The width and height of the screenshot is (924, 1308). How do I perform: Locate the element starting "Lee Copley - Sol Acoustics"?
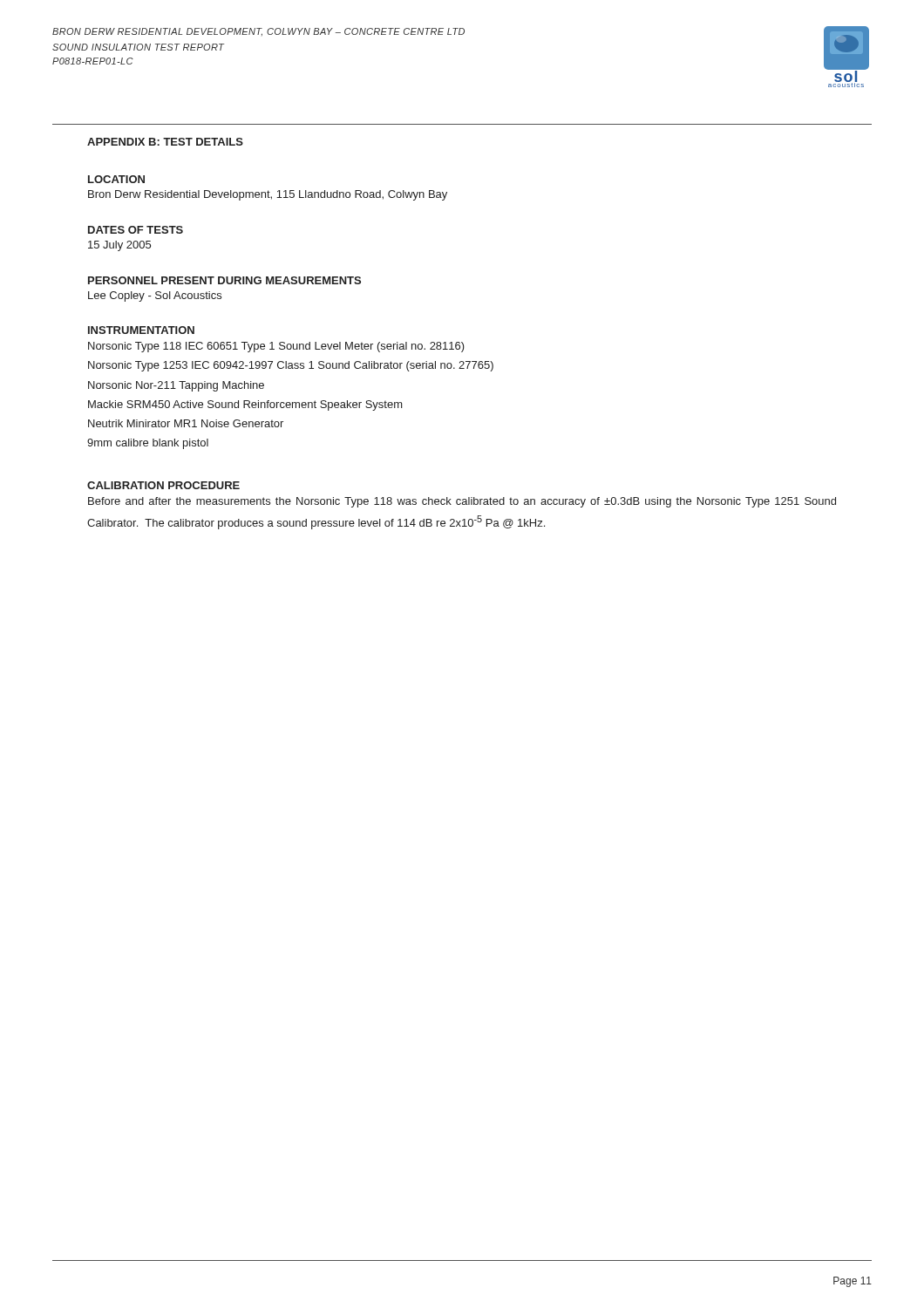tap(155, 295)
